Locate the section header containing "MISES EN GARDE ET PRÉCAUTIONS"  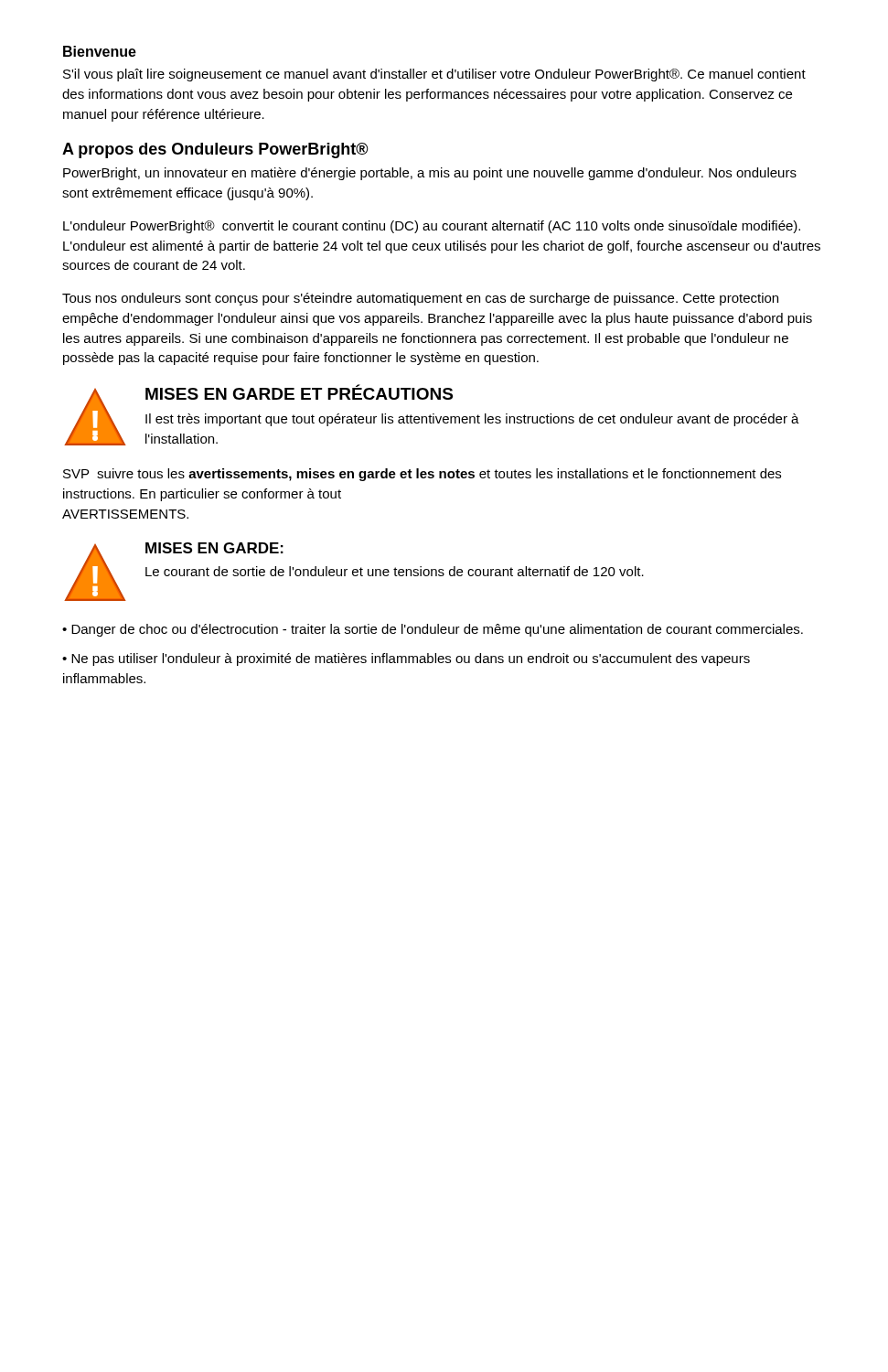[299, 394]
